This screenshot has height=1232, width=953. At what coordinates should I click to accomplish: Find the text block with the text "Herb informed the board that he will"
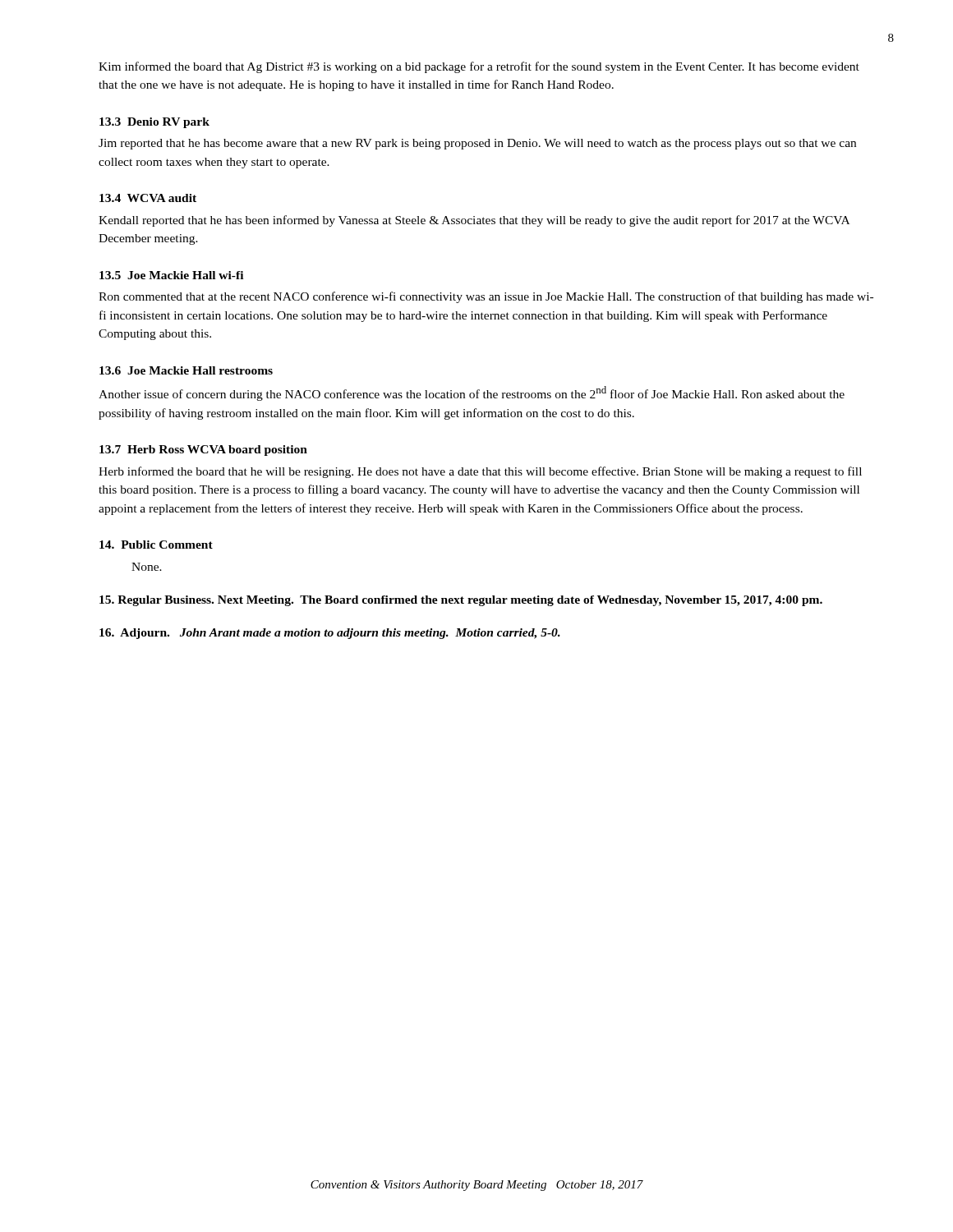(480, 489)
